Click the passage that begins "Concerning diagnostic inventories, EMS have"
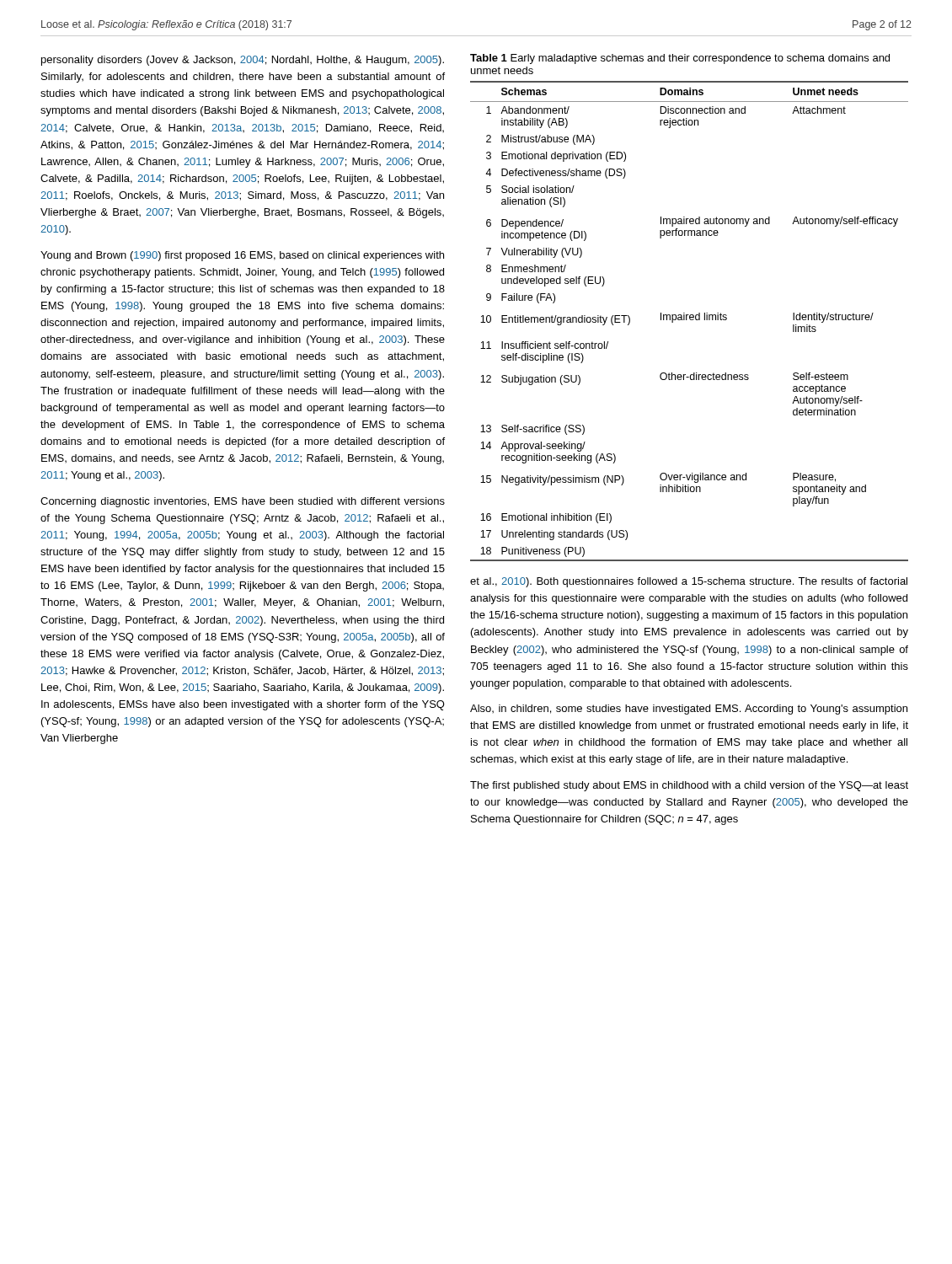The height and width of the screenshot is (1264, 952). [x=243, y=619]
